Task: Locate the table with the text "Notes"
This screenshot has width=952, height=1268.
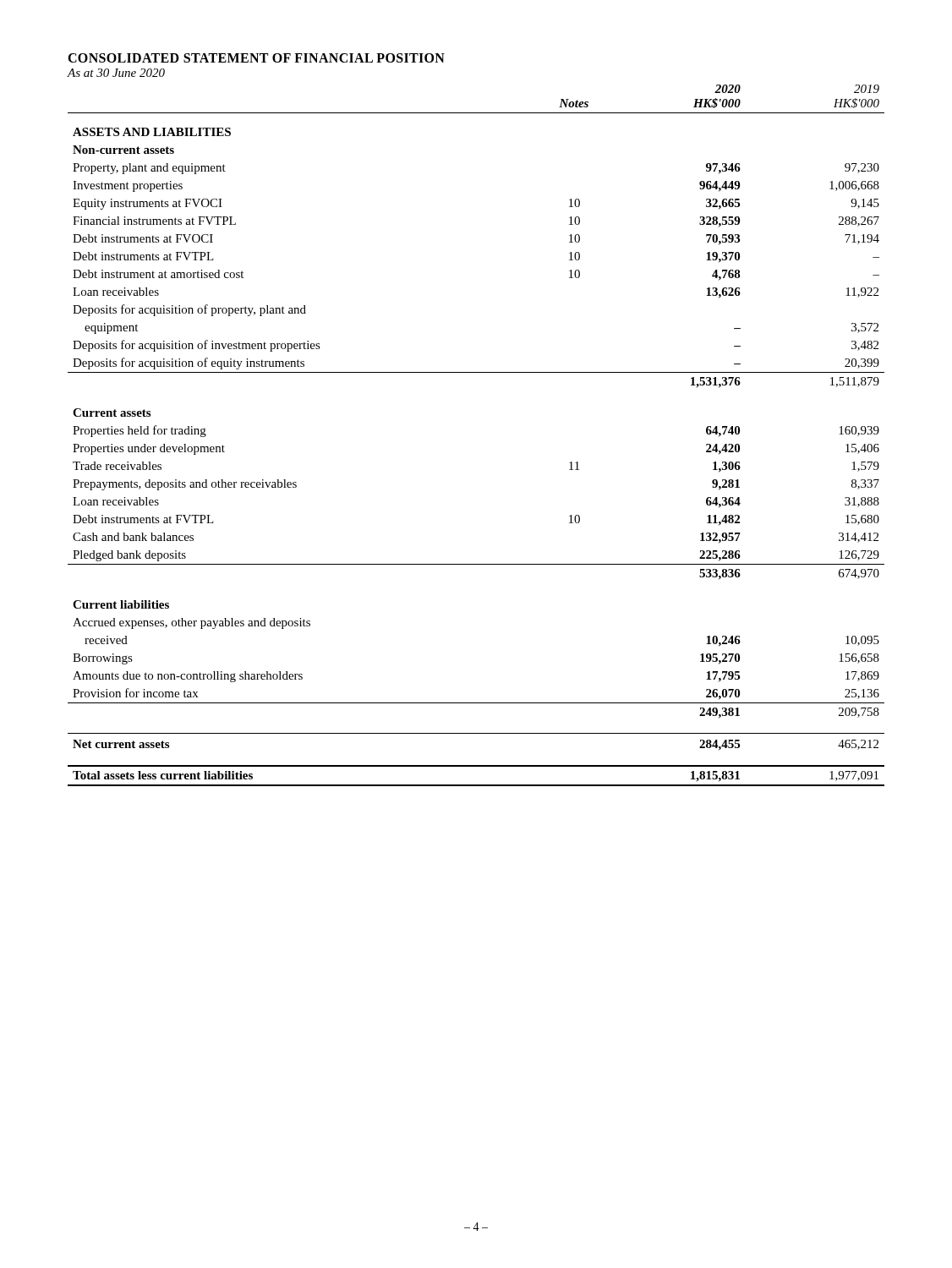Action: [x=476, y=433]
